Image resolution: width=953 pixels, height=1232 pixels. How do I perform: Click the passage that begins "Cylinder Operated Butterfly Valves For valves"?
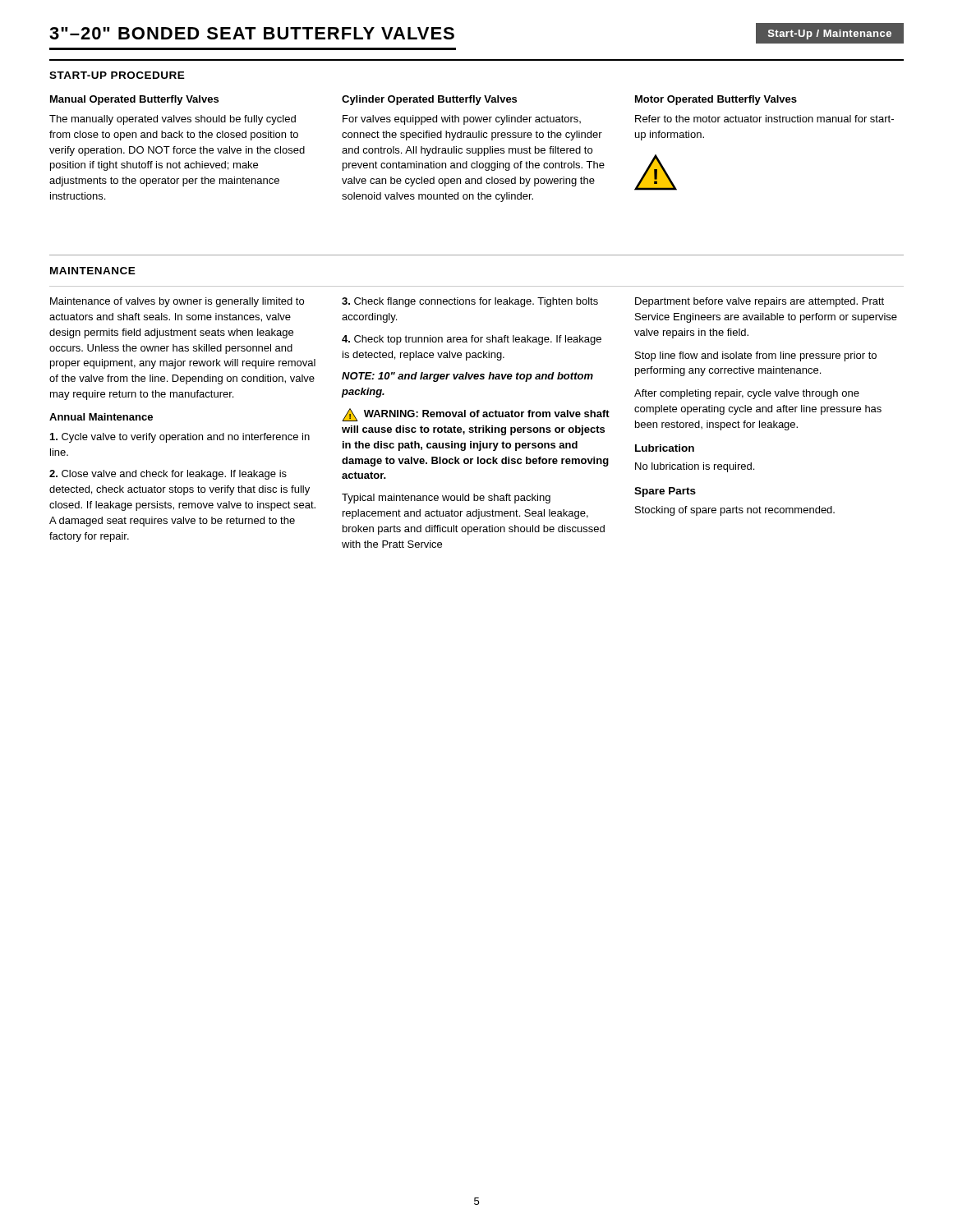[x=476, y=148]
